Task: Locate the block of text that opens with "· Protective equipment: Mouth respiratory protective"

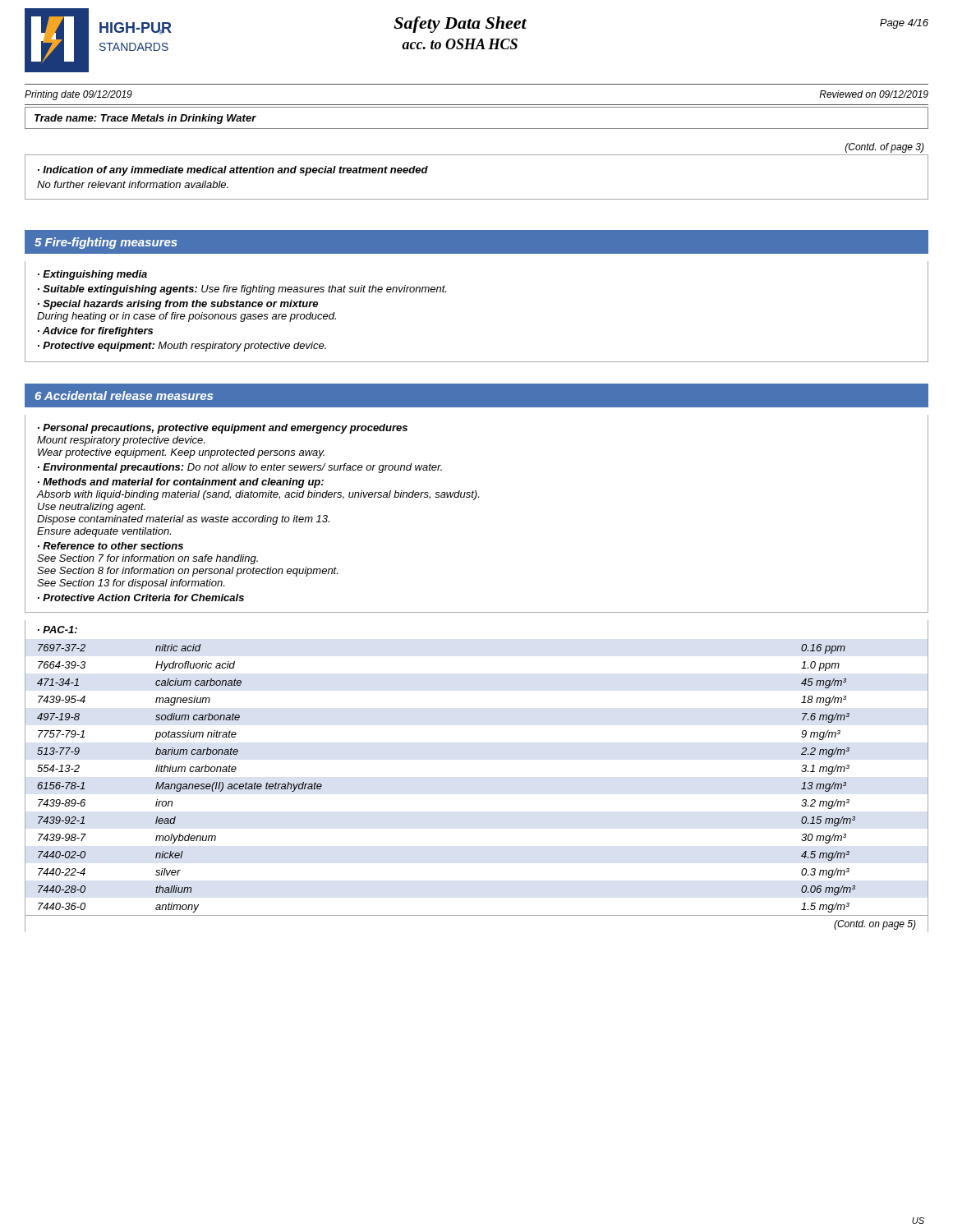Action: pos(182,345)
